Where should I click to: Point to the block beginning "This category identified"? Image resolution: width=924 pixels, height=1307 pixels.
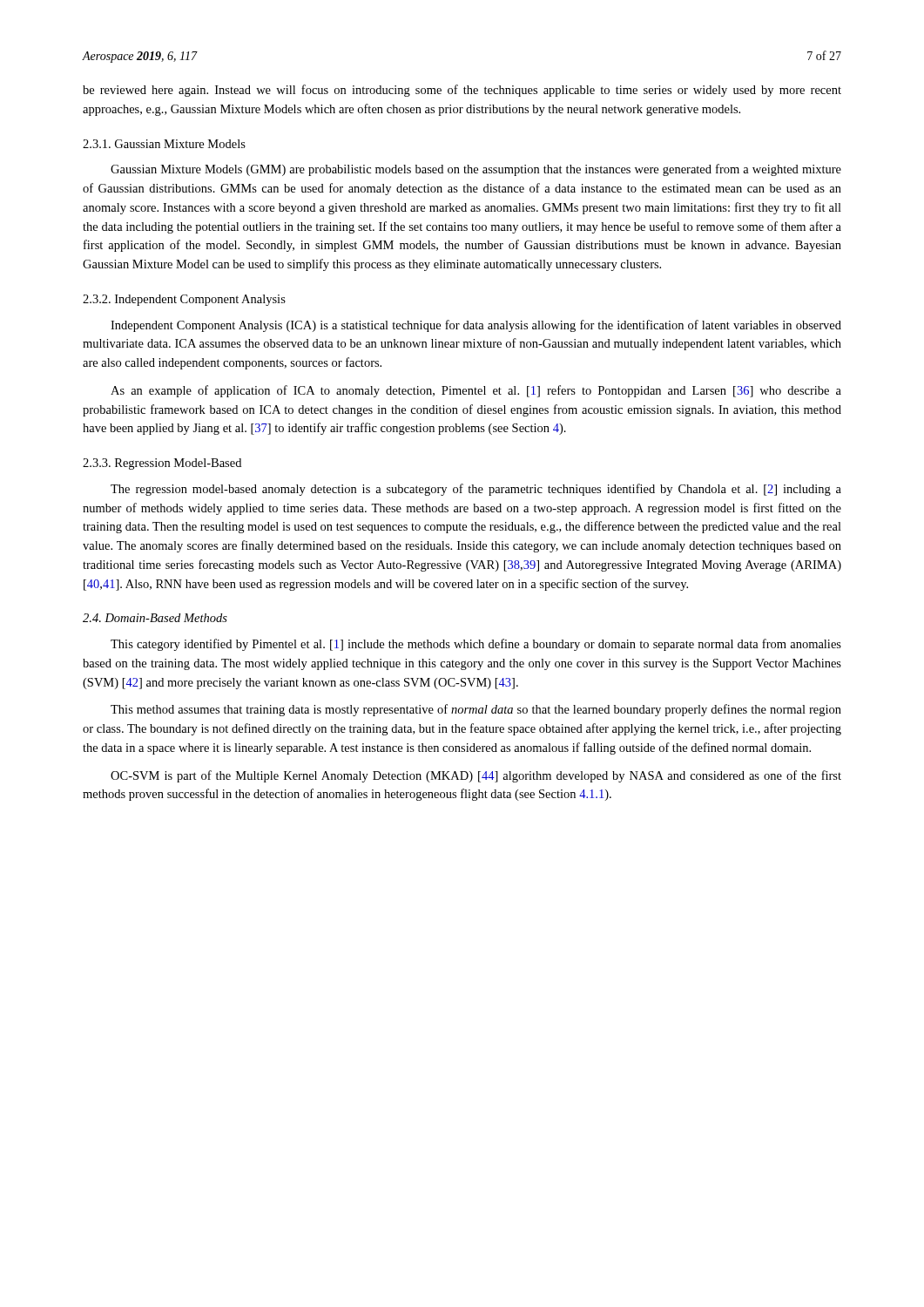(462, 663)
